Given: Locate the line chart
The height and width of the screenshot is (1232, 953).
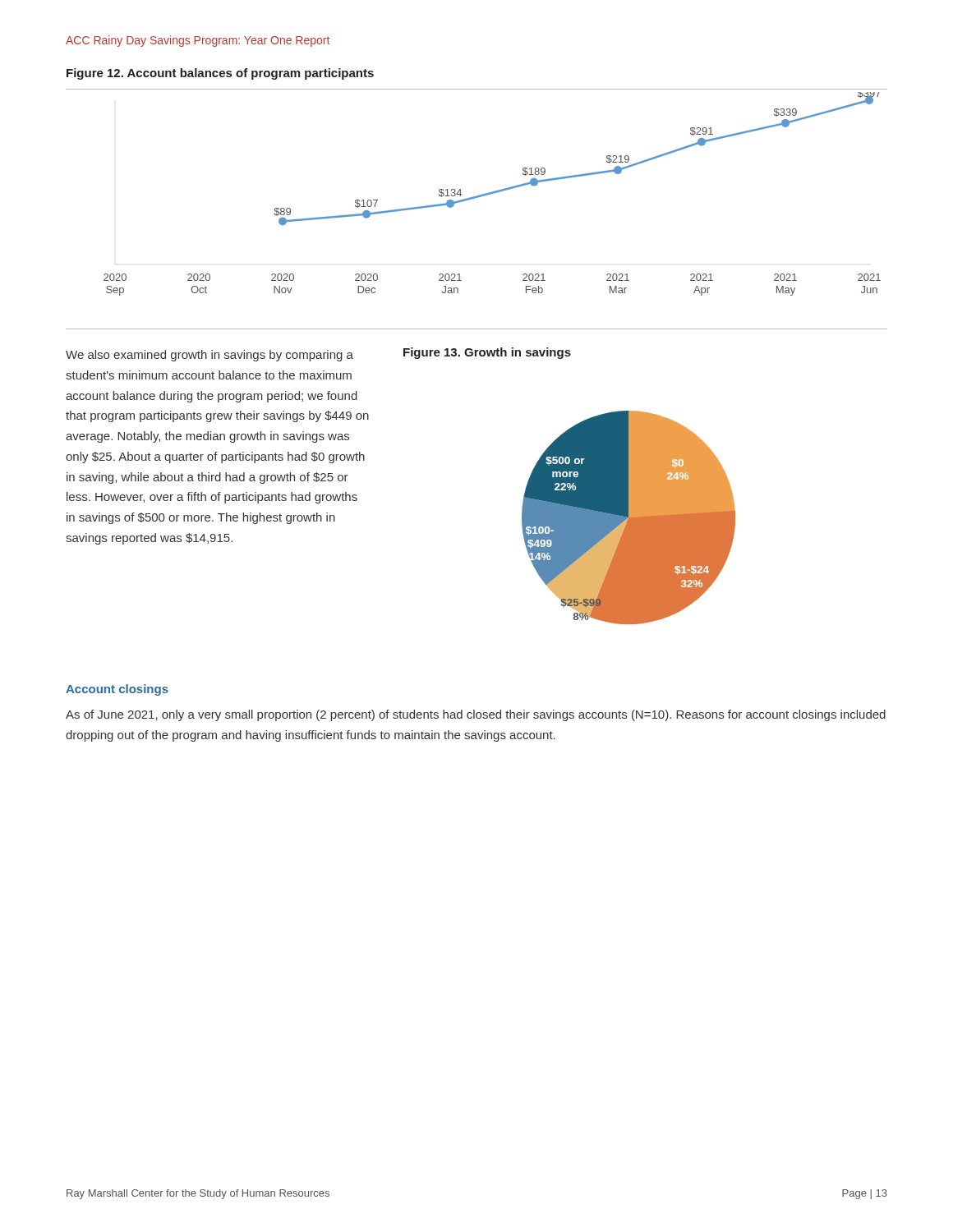Looking at the screenshot, I should [476, 207].
